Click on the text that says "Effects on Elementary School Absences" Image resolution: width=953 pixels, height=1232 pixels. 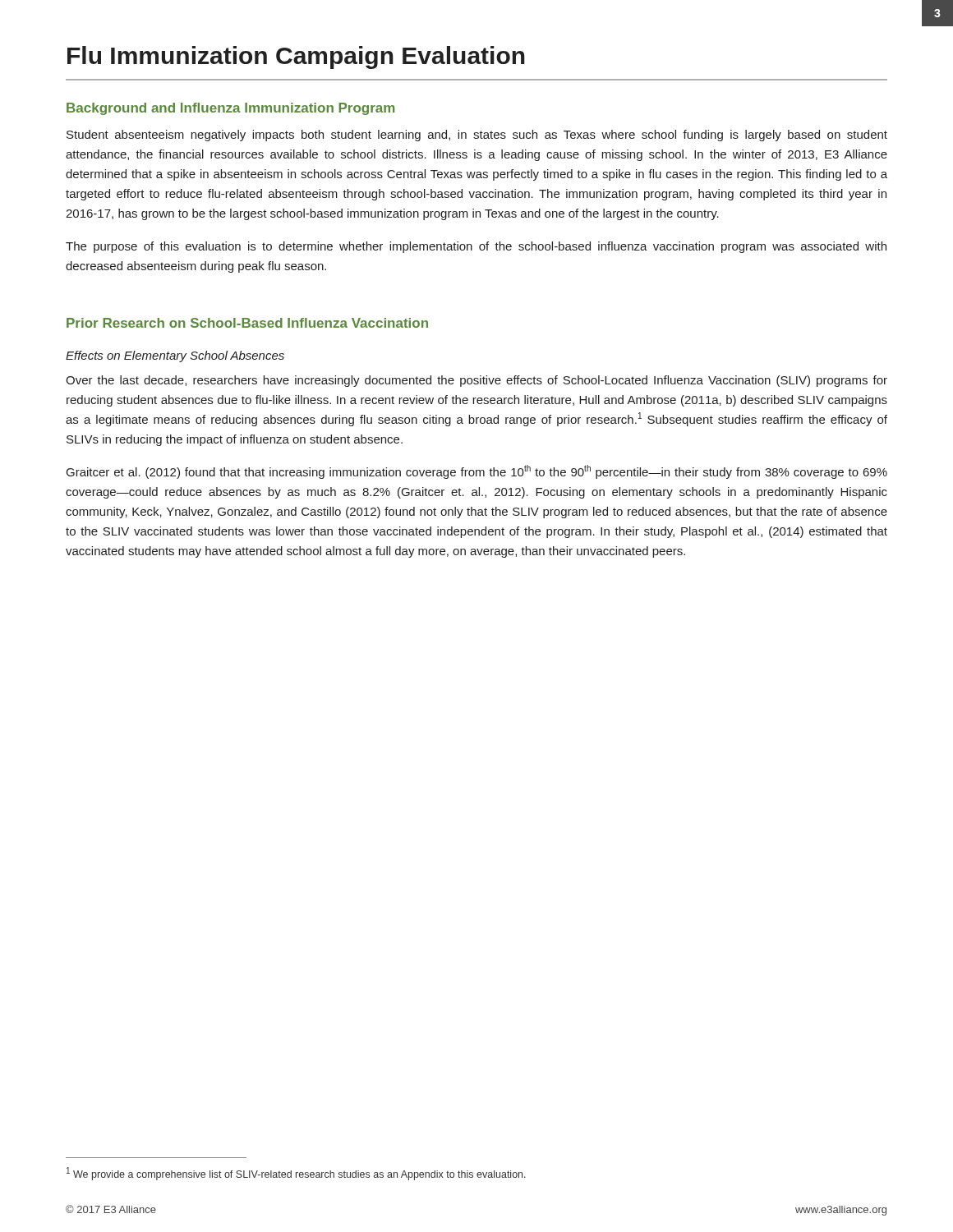tap(175, 355)
